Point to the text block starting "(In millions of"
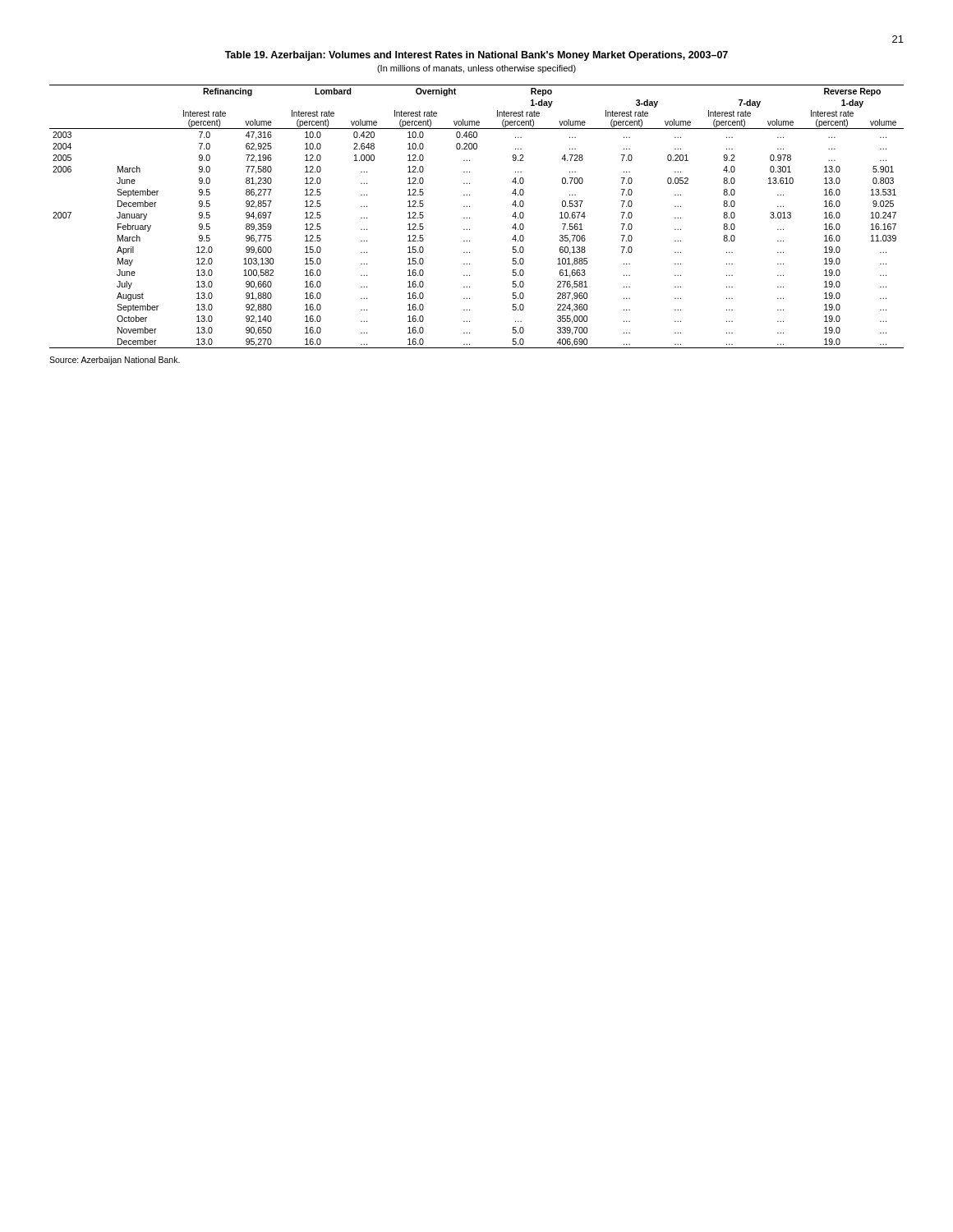 coord(476,68)
